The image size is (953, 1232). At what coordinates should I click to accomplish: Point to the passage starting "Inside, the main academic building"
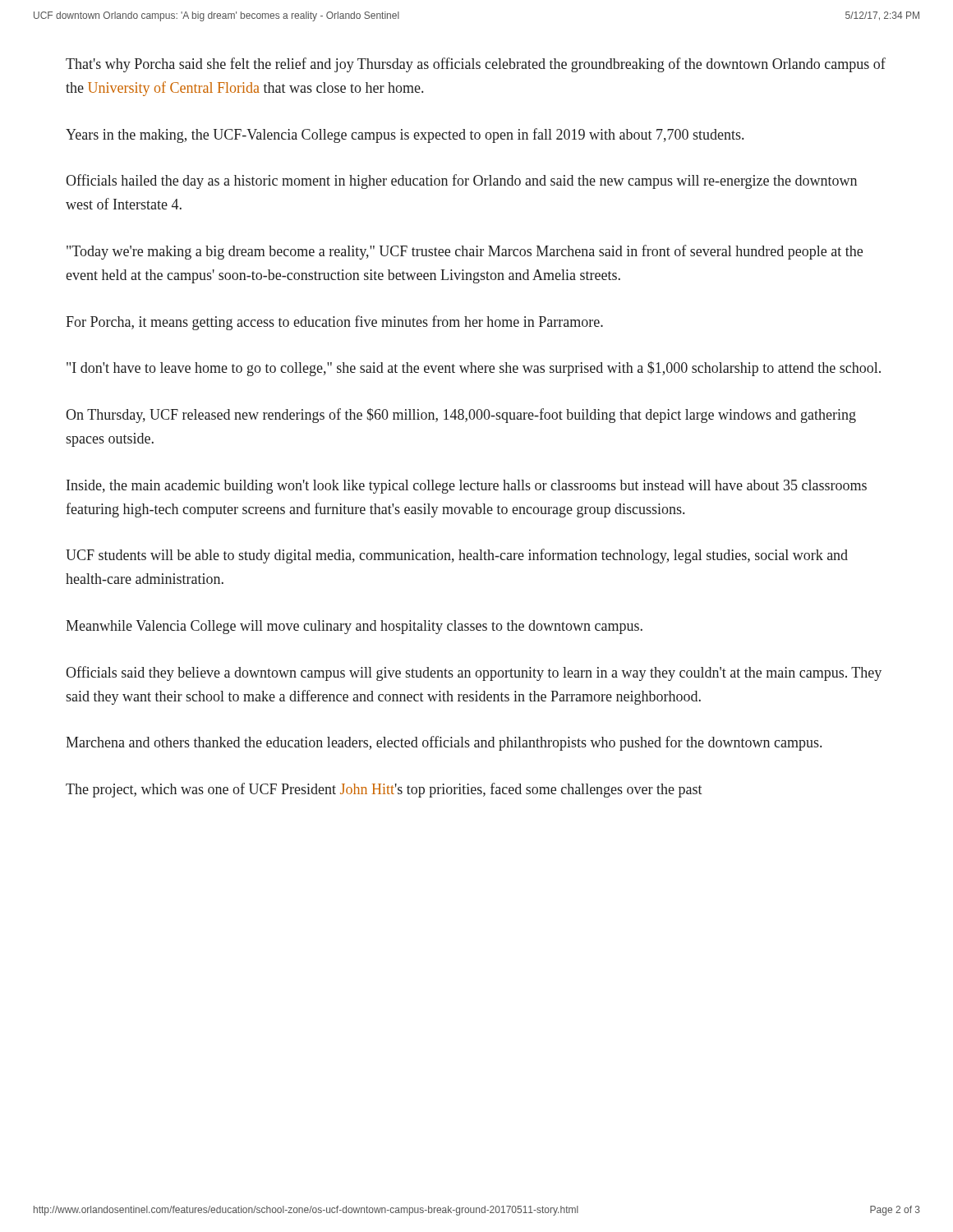(466, 497)
